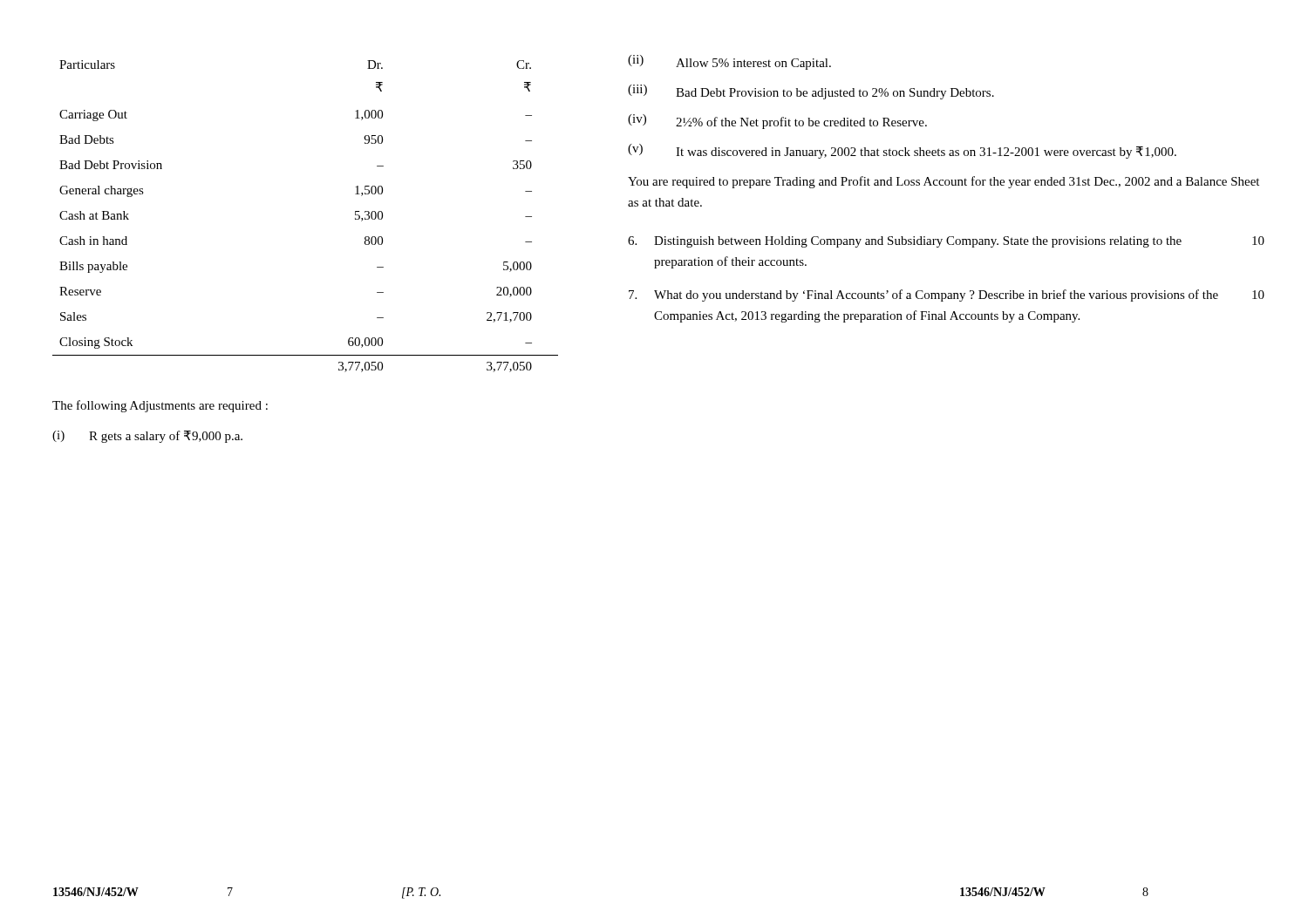Point to the block starting "(i) R gets"
Image resolution: width=1308 pixels, height=924 pixels.
click(x=148, y=436)
